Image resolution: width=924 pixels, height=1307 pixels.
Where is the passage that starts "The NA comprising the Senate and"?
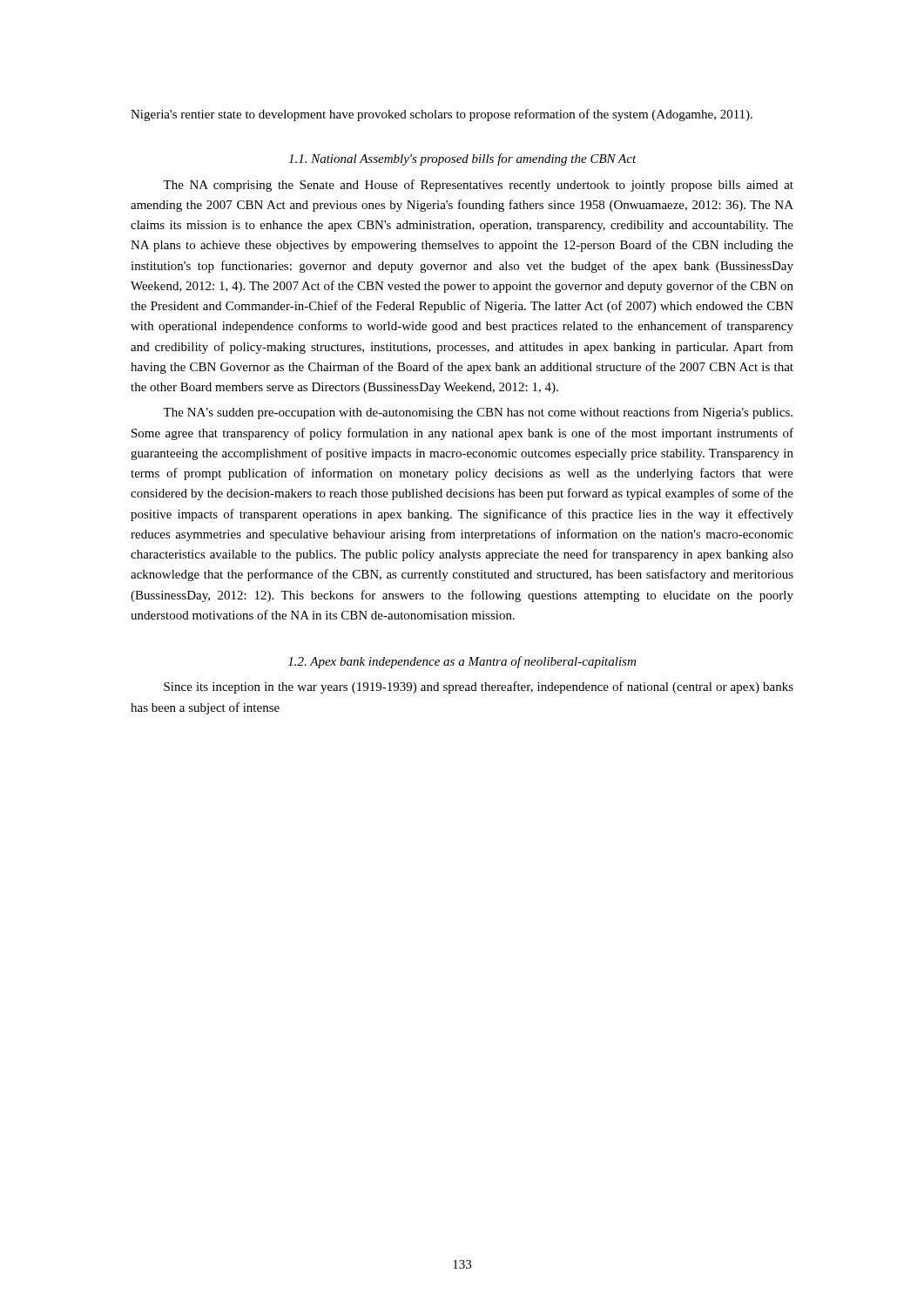pyautogui.click(x=462, y=286)
